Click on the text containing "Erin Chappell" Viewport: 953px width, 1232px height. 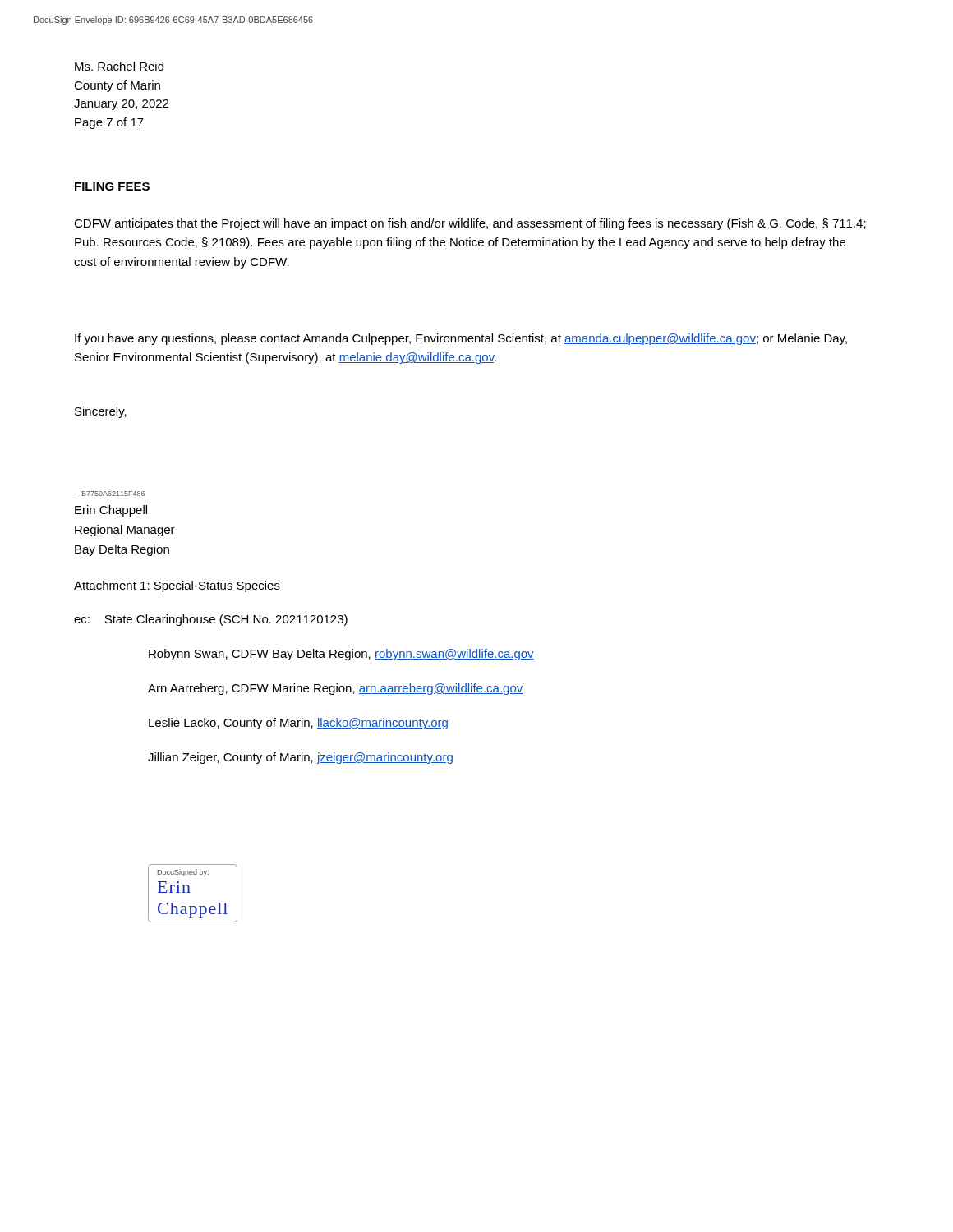pyautogui.click(x=111, y=510)
